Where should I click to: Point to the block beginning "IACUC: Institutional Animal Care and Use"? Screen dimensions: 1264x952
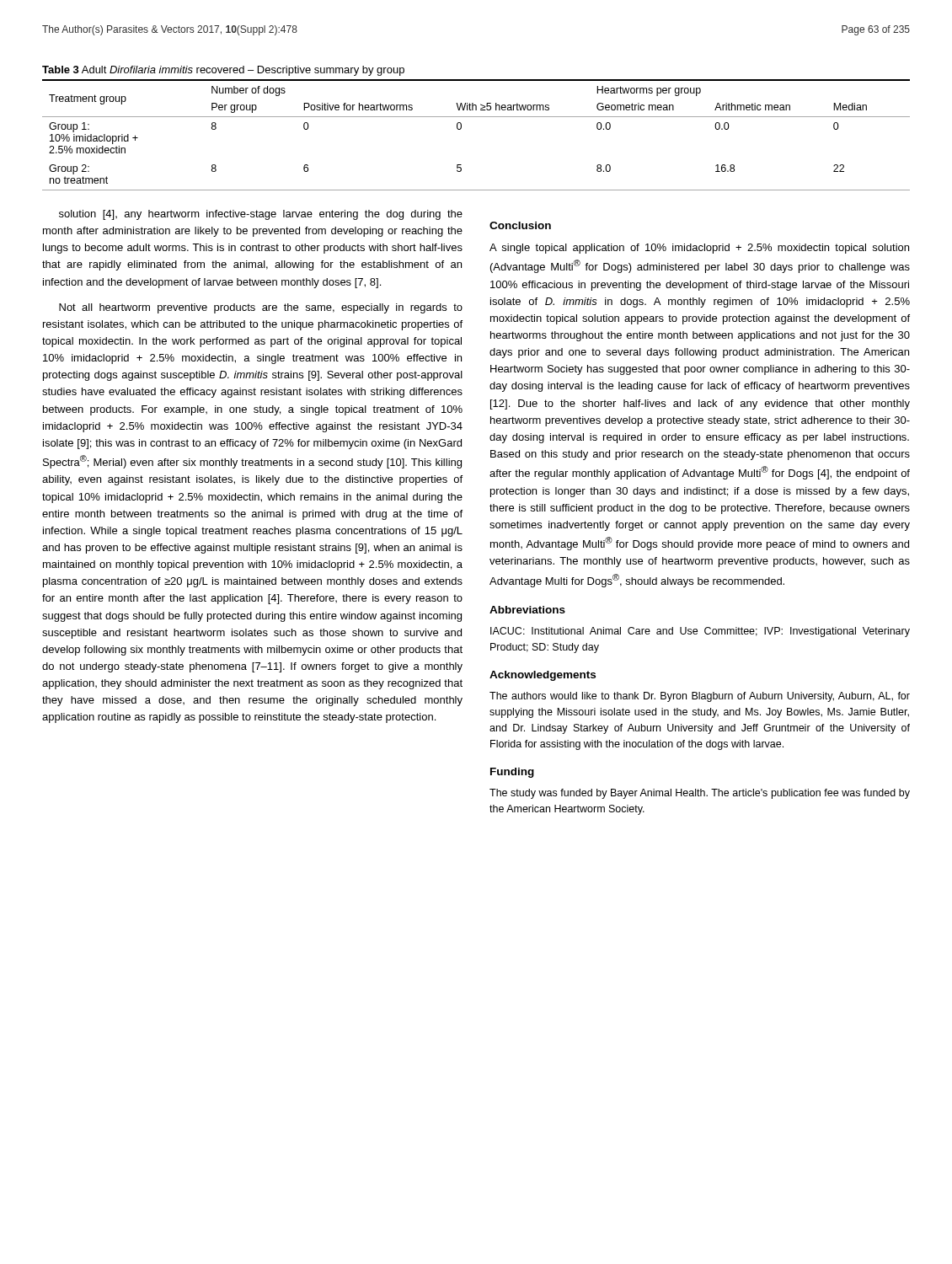pos(700,639)
